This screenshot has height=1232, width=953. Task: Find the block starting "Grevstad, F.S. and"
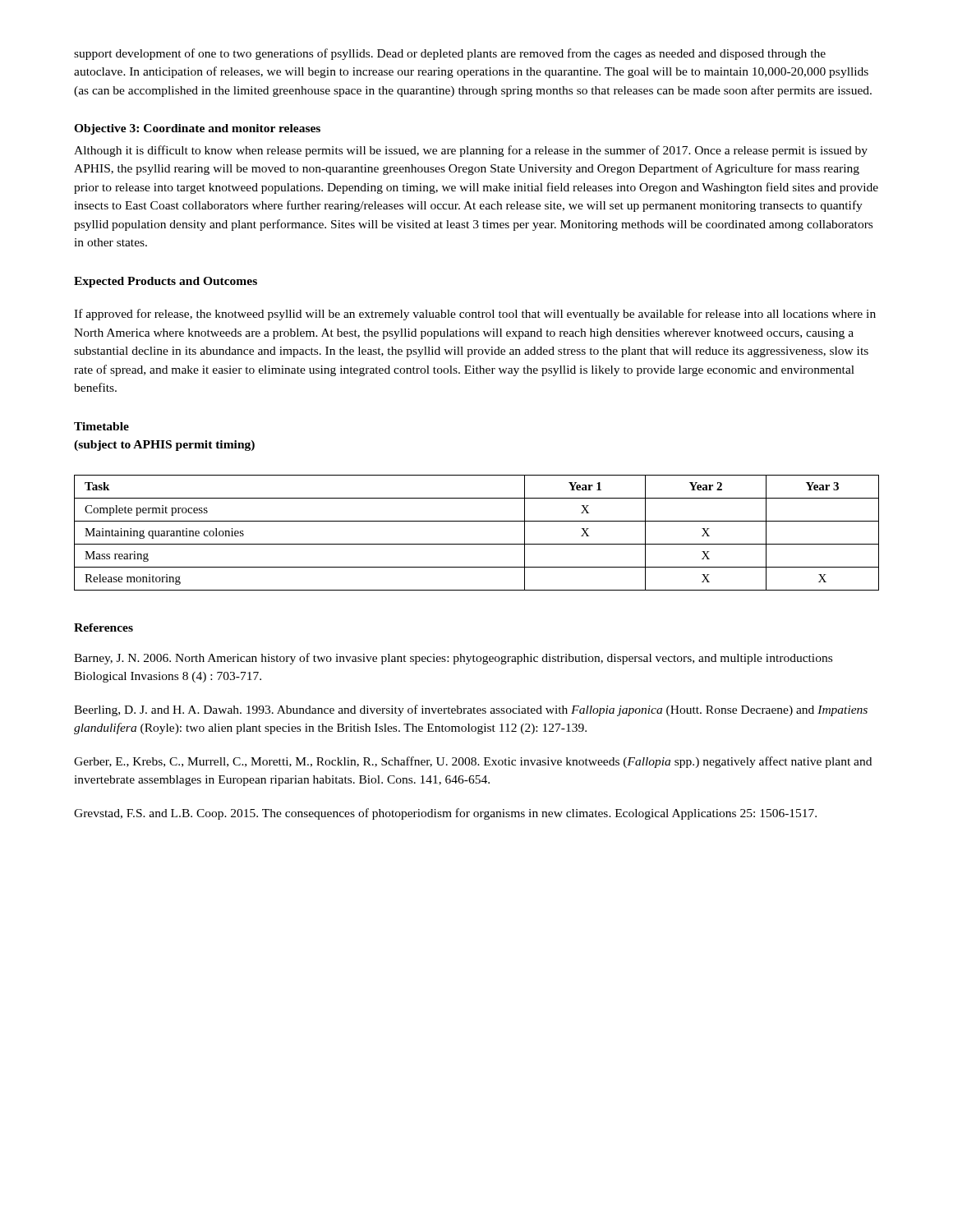pyautogui.click(x=476, y=813)
